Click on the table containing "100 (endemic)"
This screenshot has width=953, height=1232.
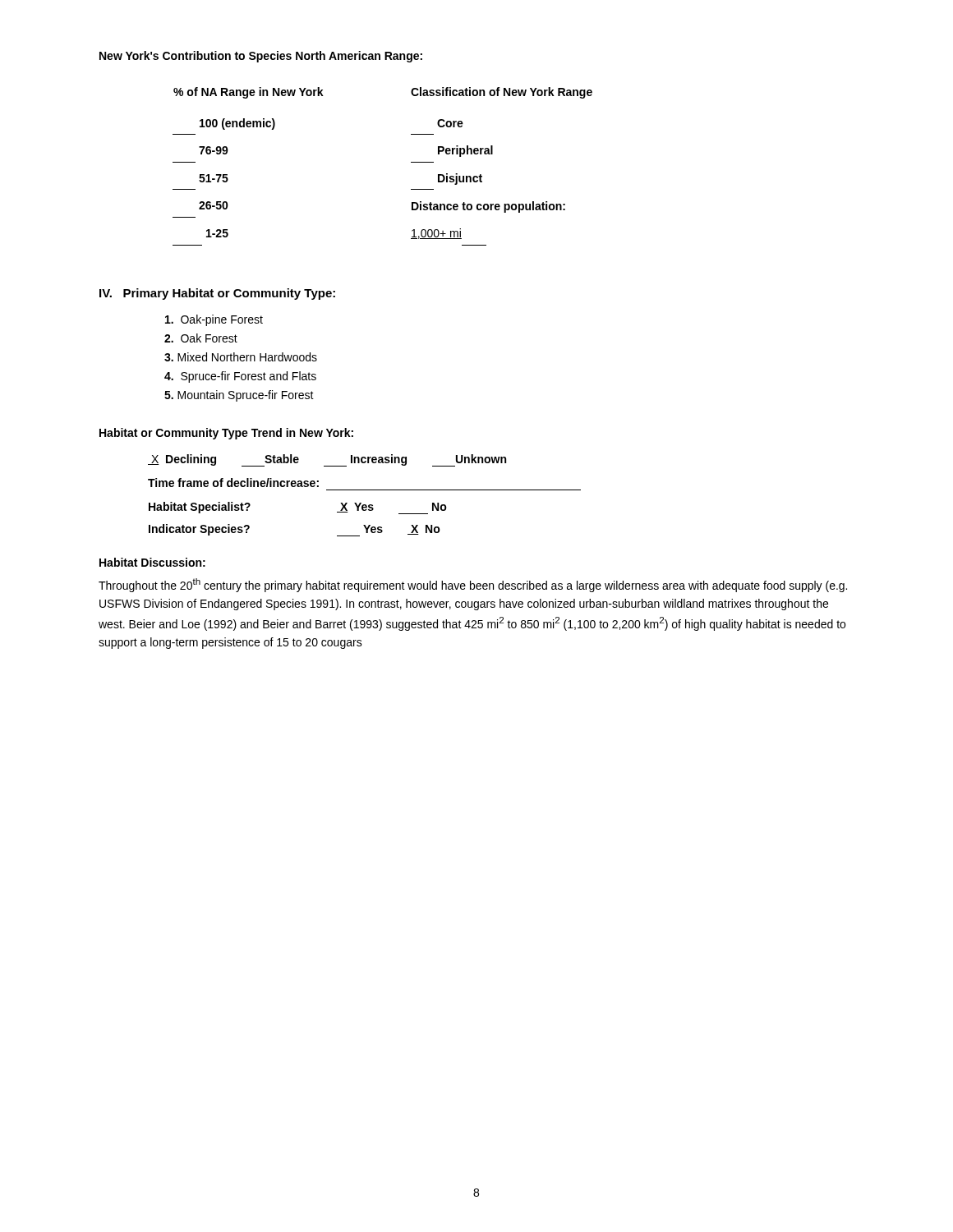pyautogui.click(x=513, y=164)
